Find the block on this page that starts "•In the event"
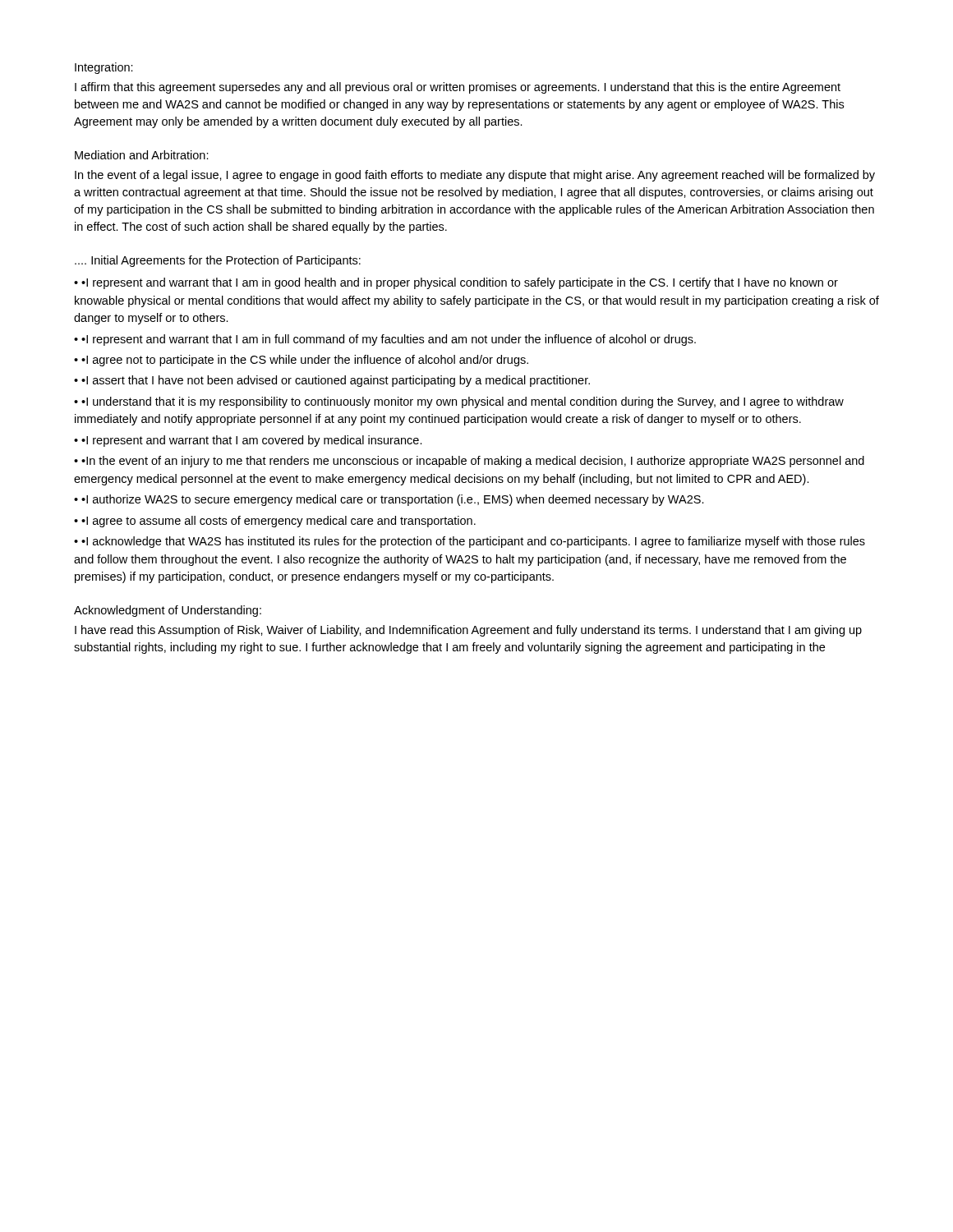 (469, 470)
